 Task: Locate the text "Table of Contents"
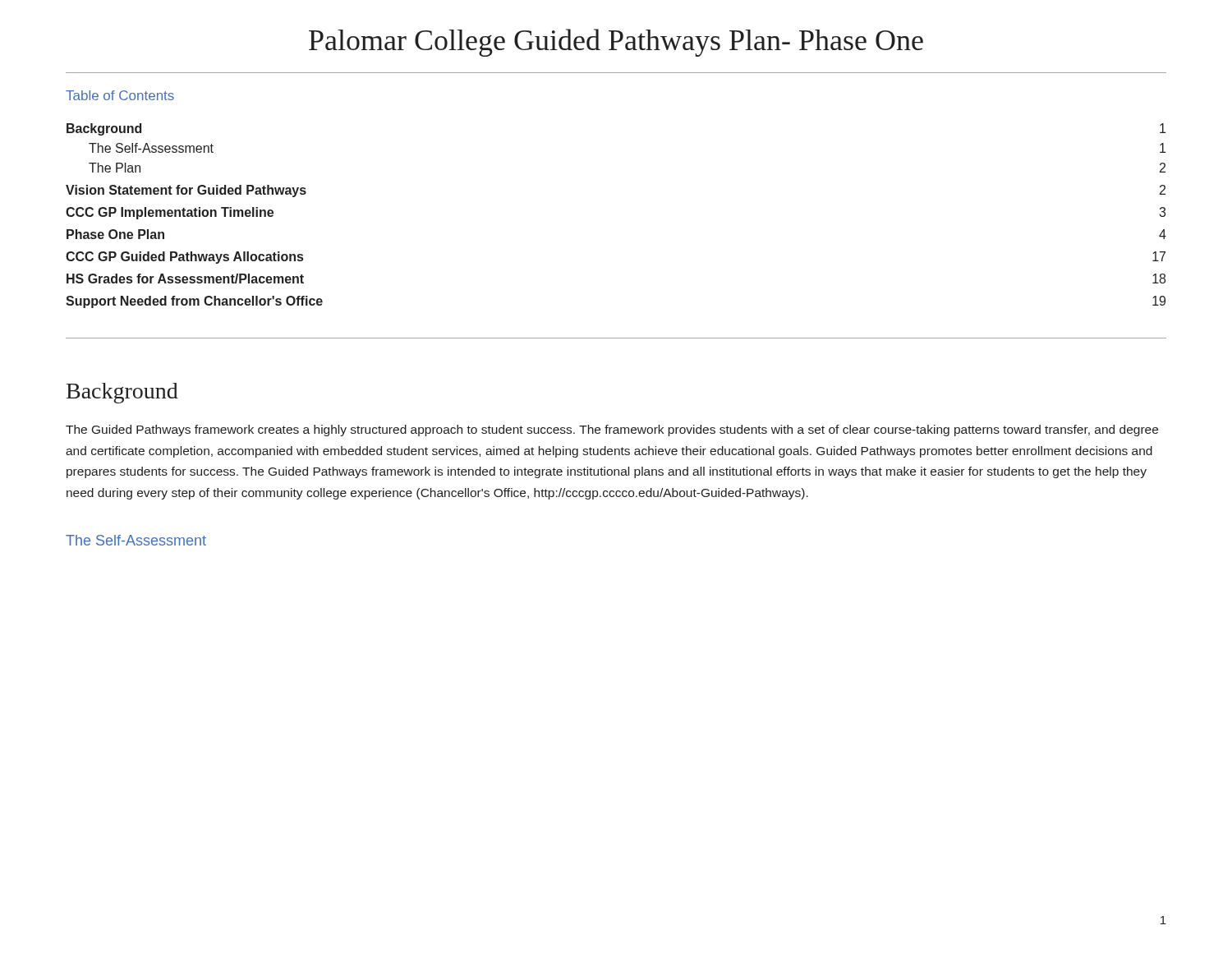(x=120, y=96)
